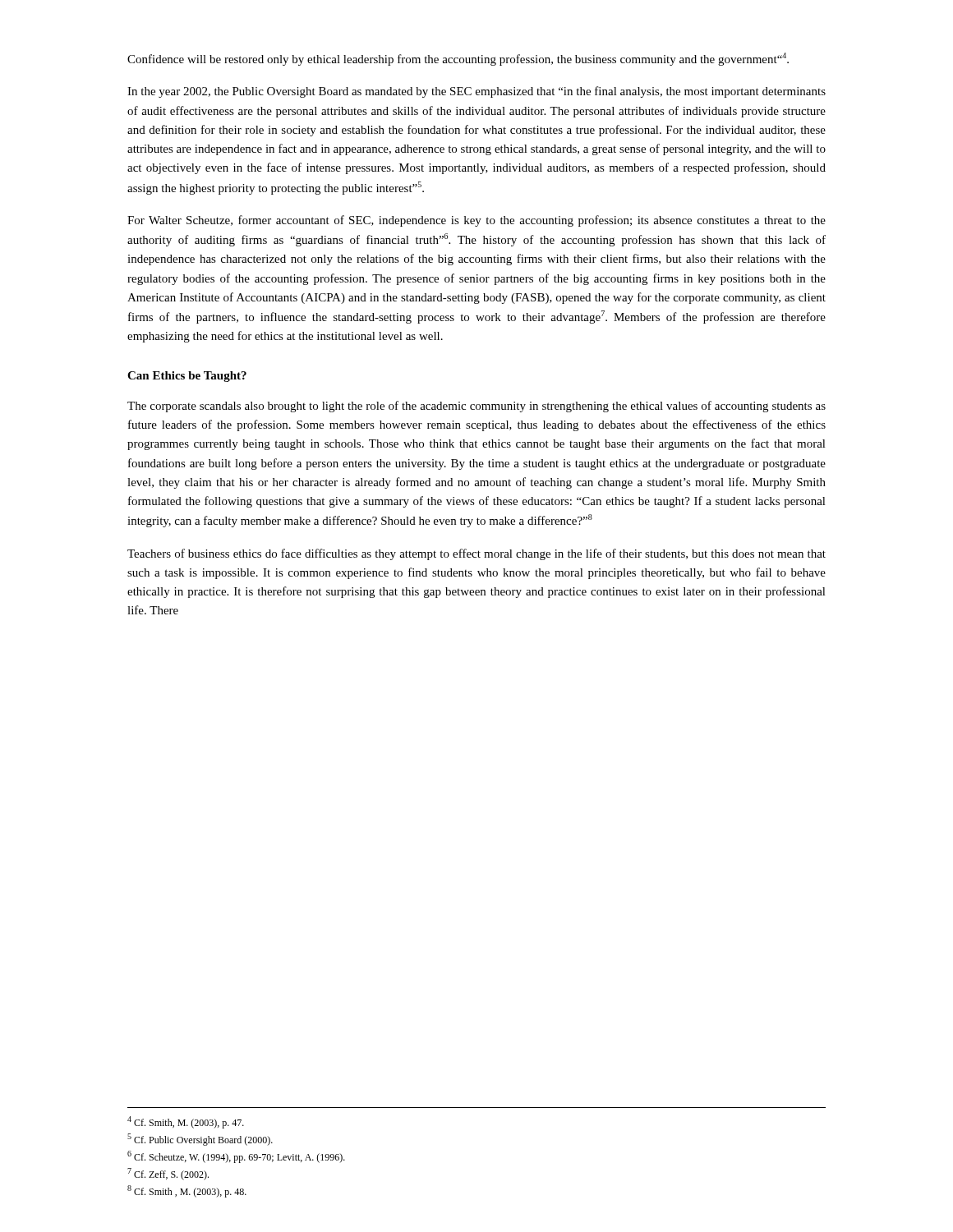The width and height of the screenshot is (953, 1232).
Task: Locate the block of text that opens with "4 Cf. Smith, M. (2003),"
Action: pos(186,1122)
